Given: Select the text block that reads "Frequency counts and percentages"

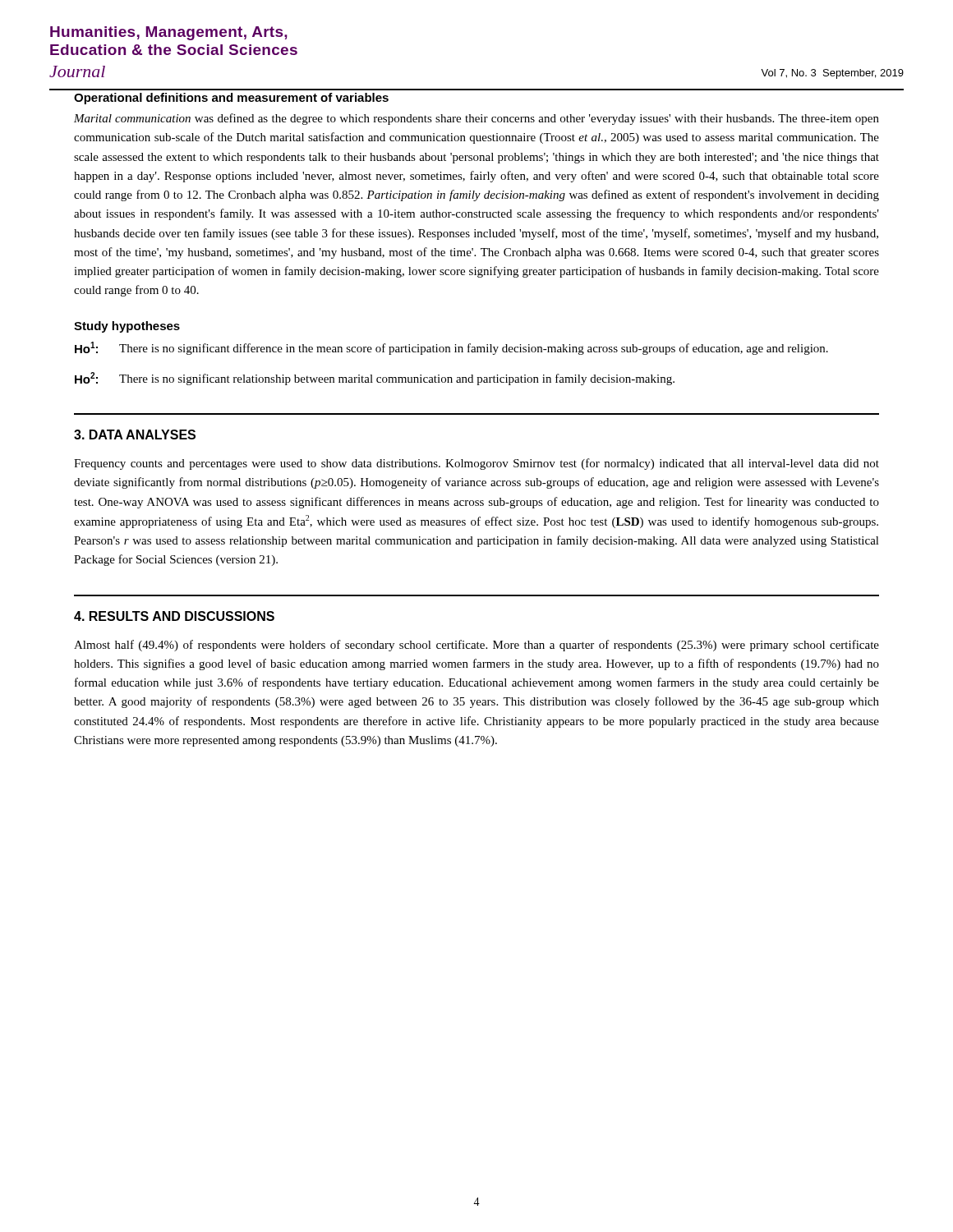Looking at the screenshot, I should [476, 511].
